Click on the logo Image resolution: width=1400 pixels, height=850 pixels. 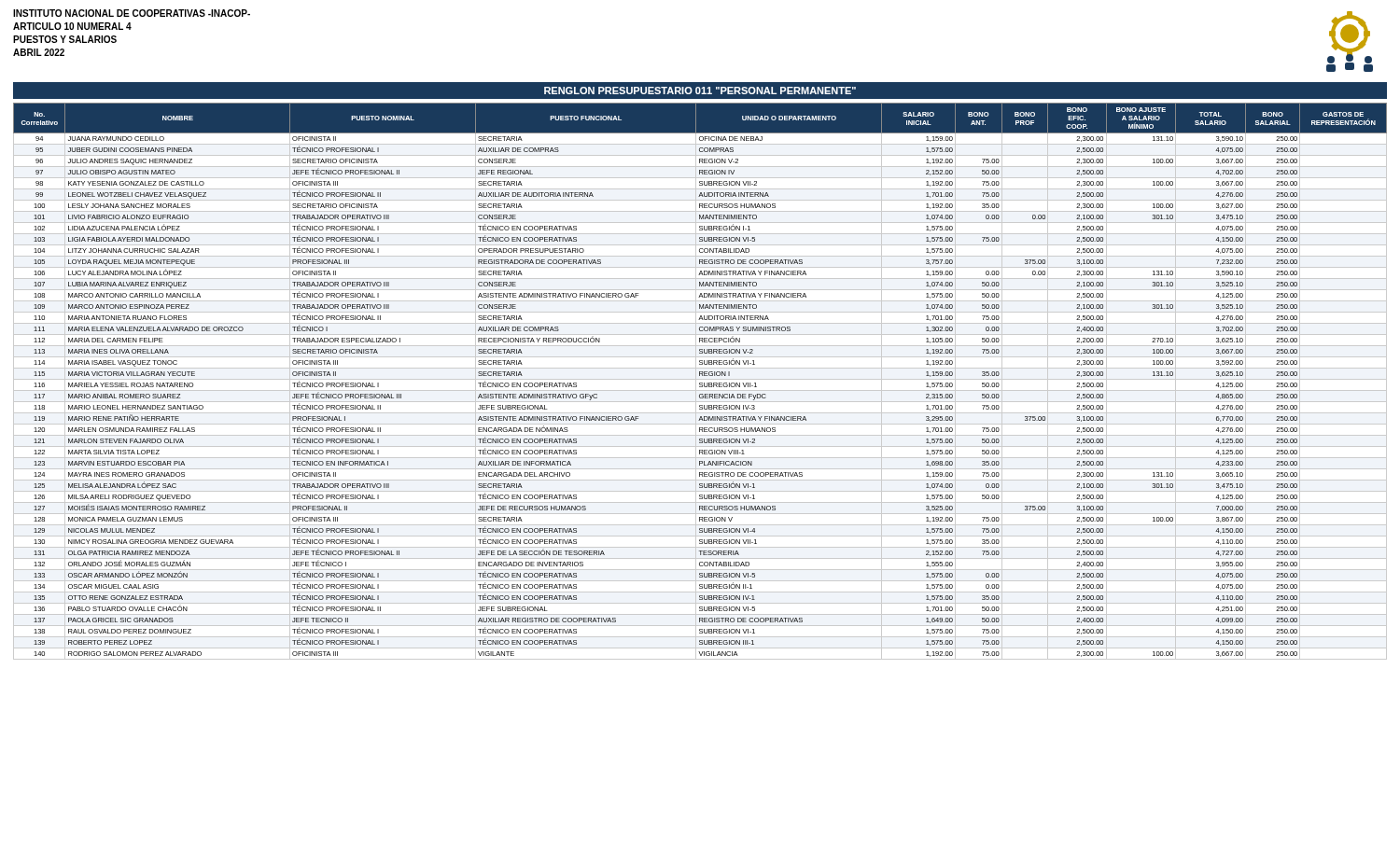[x=1350, y=40]
